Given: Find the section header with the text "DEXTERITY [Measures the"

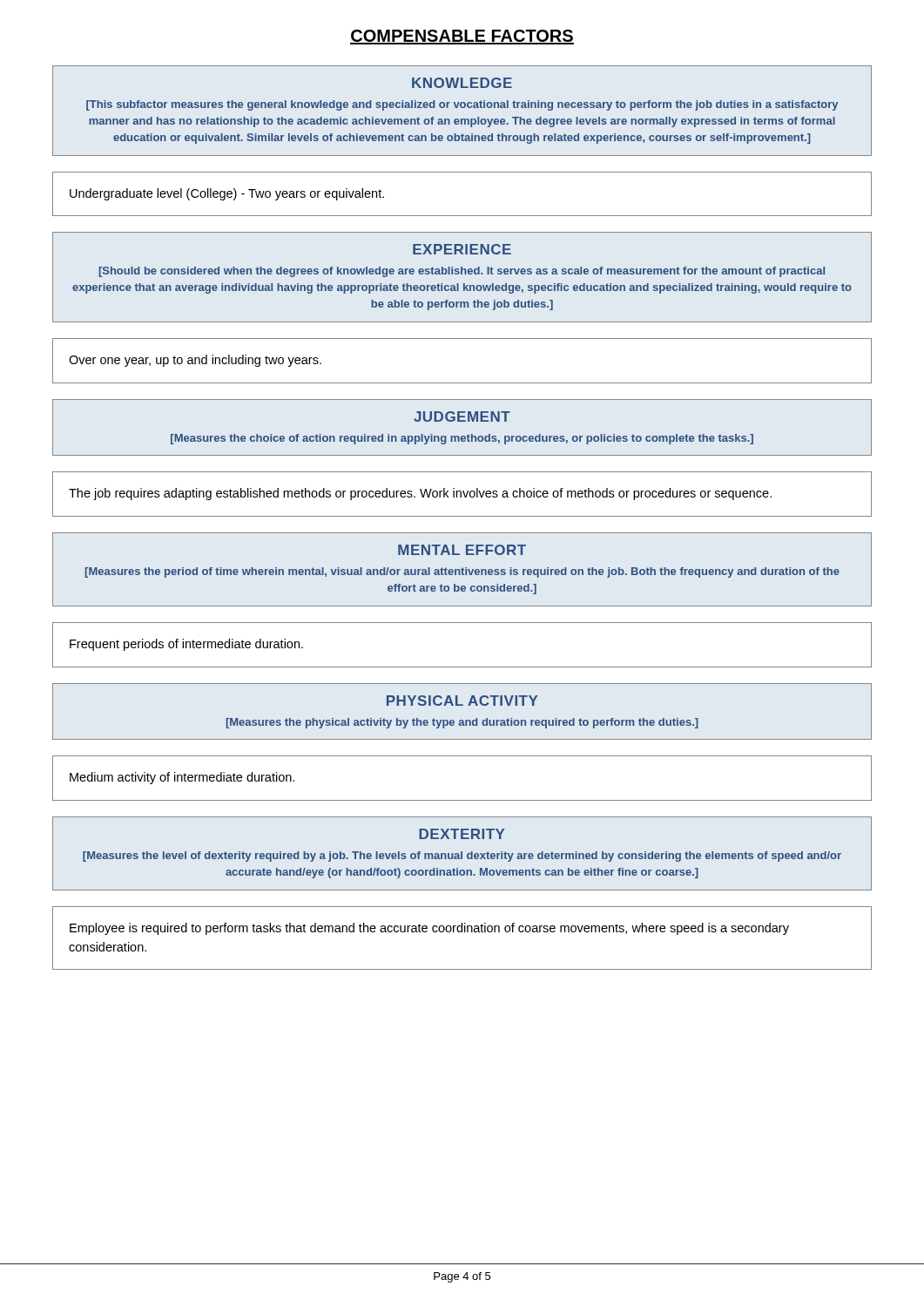Looking at the screenshot, I should tap(462, 854).
